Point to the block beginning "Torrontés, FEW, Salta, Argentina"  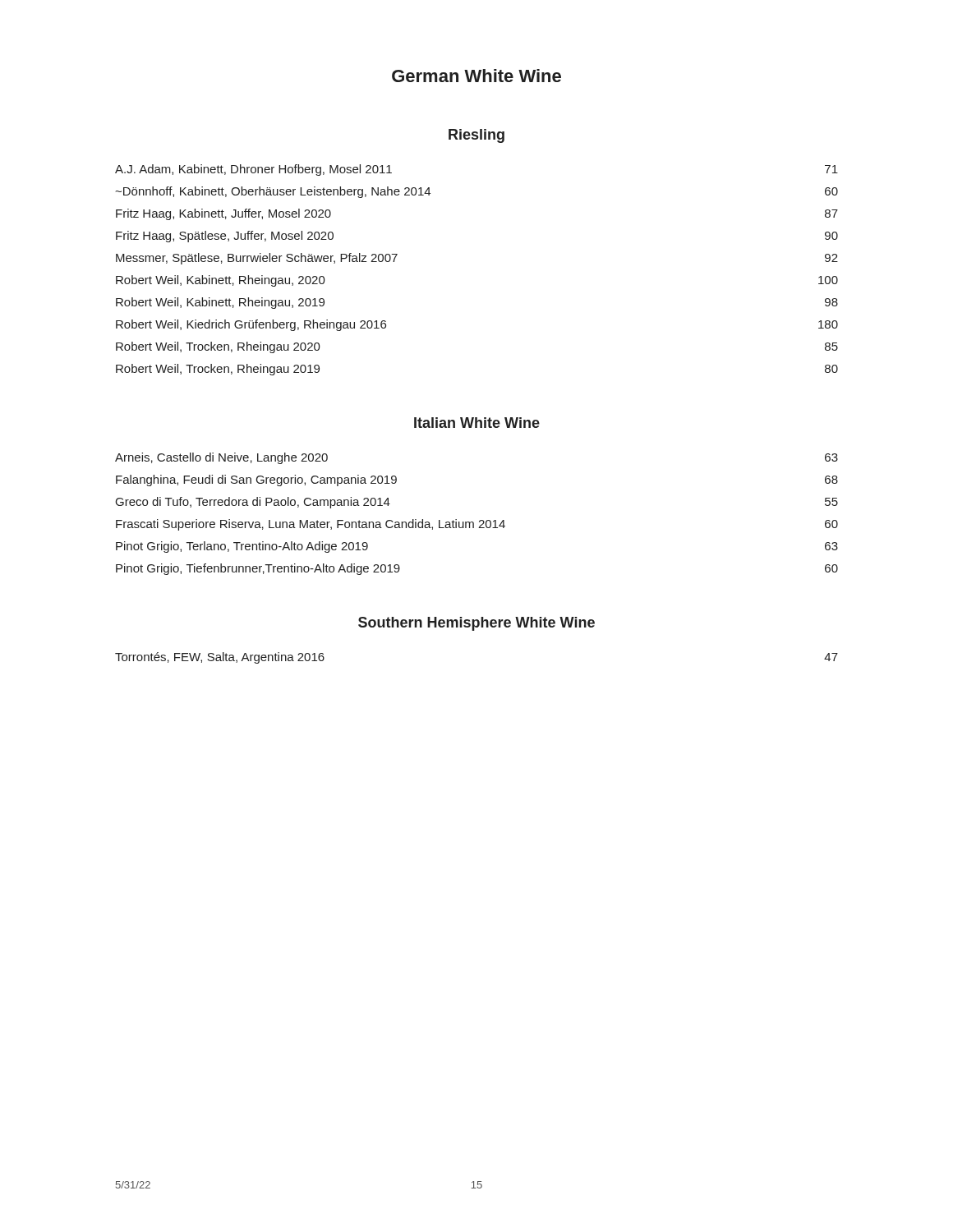coord(218,657)
